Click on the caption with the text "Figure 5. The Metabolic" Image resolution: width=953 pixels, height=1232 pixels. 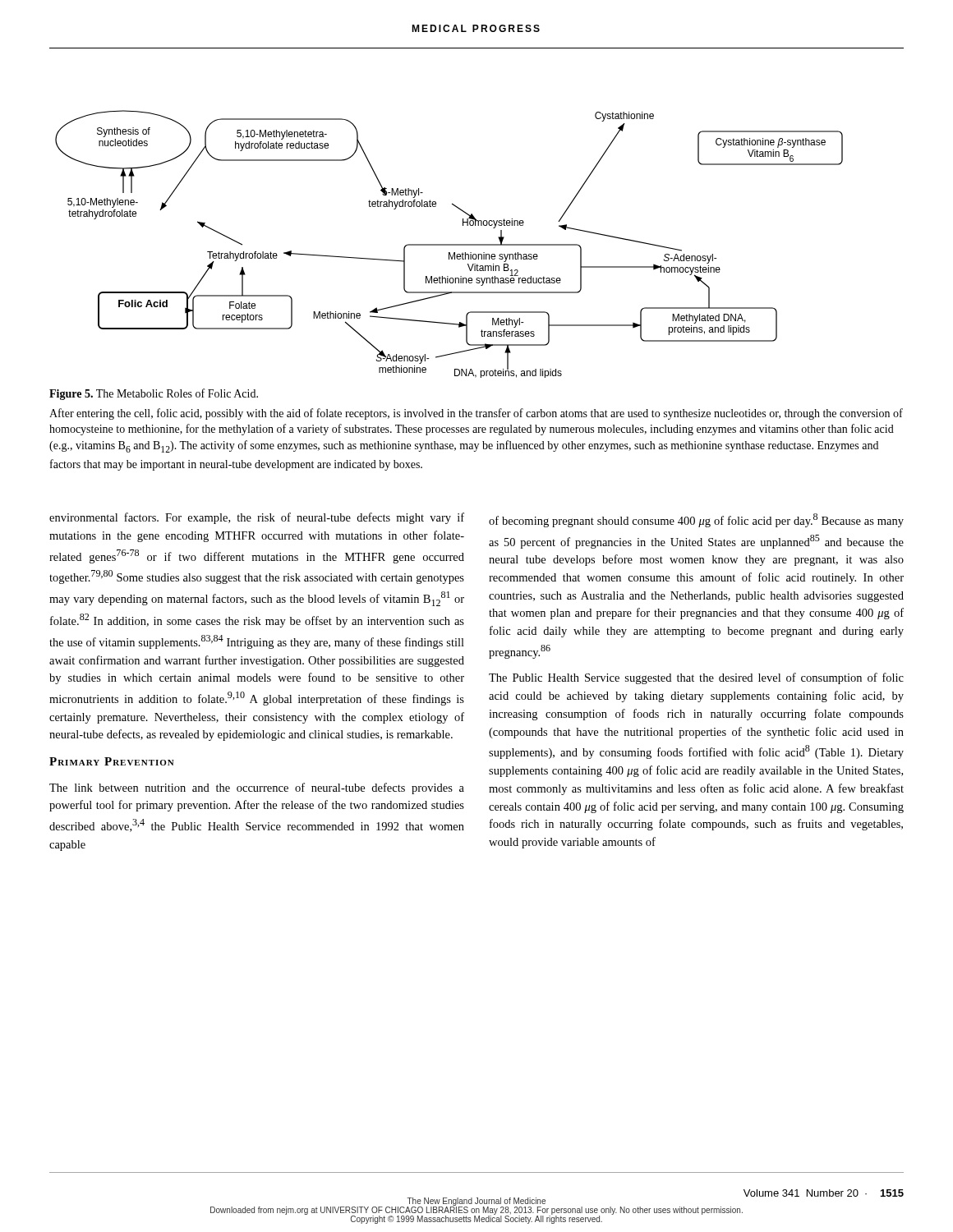pyautogui.click(x=476, y=429)
